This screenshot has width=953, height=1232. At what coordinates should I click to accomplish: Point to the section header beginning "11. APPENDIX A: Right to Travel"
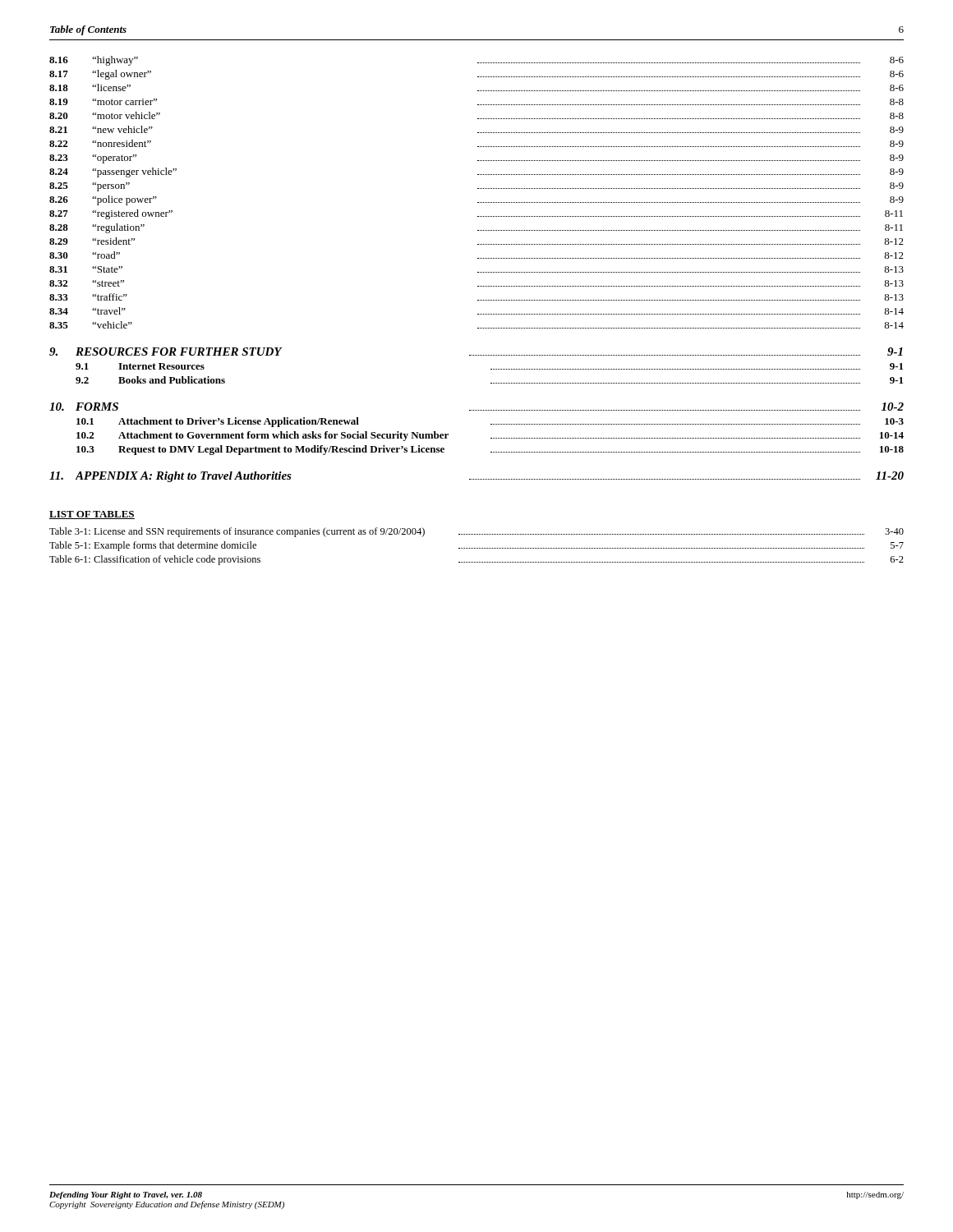(x=476, y=476)
